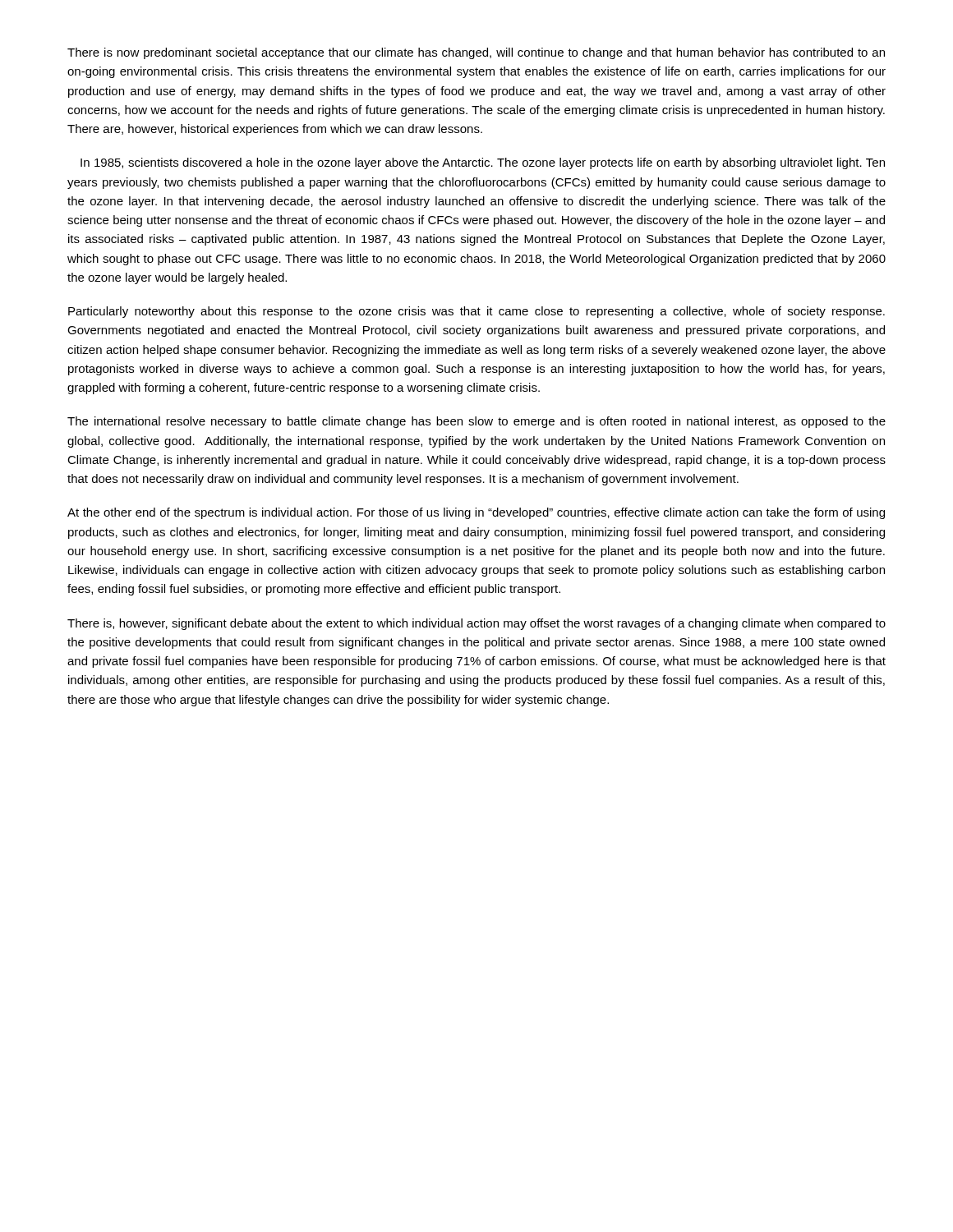The width and height of the screenshot is (953, 1232).
Task: Select the text block with the text "There is, however, significant debate about the"
Action: click(x=476, y=661)
